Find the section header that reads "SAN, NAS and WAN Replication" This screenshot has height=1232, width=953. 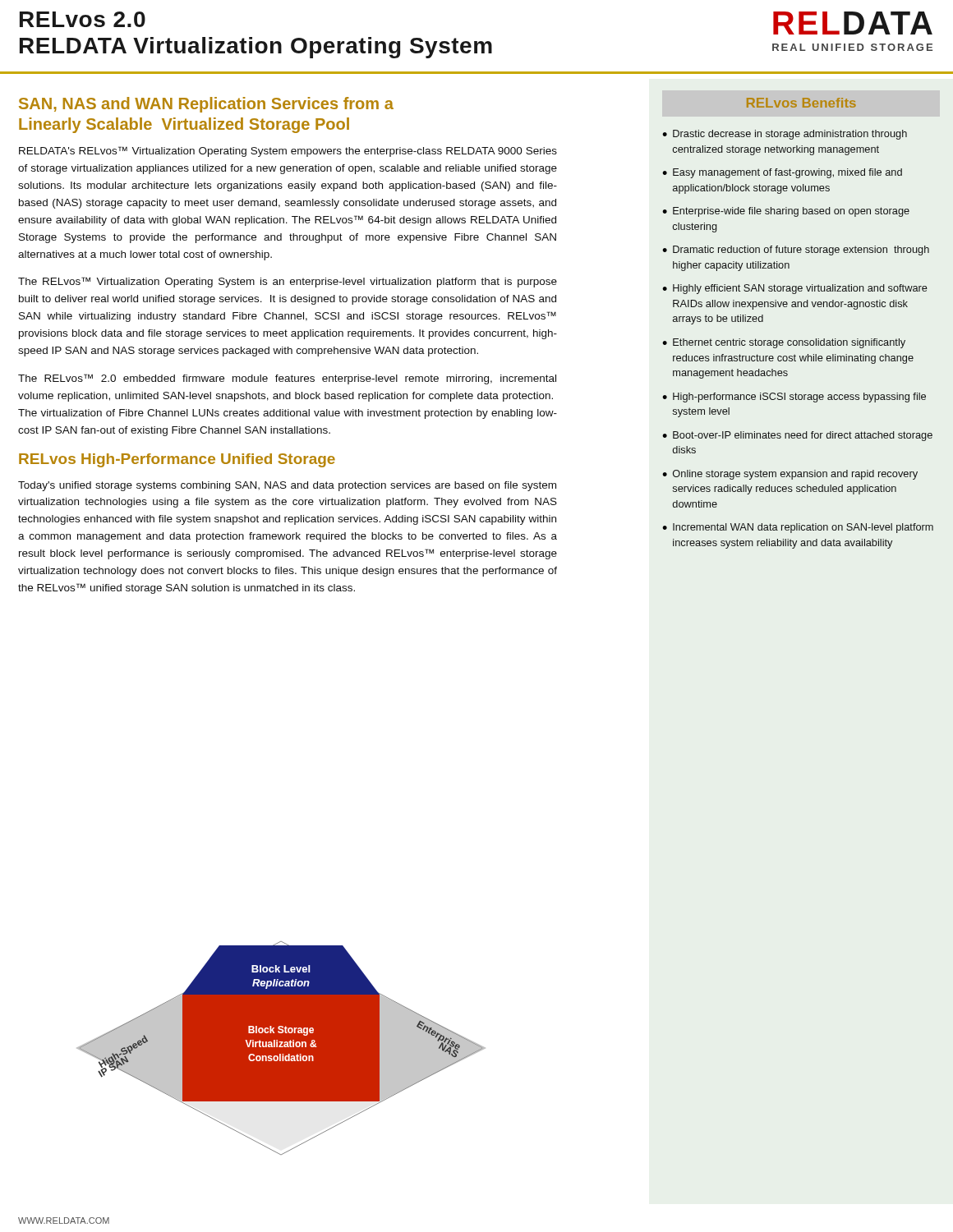point(288,114)
